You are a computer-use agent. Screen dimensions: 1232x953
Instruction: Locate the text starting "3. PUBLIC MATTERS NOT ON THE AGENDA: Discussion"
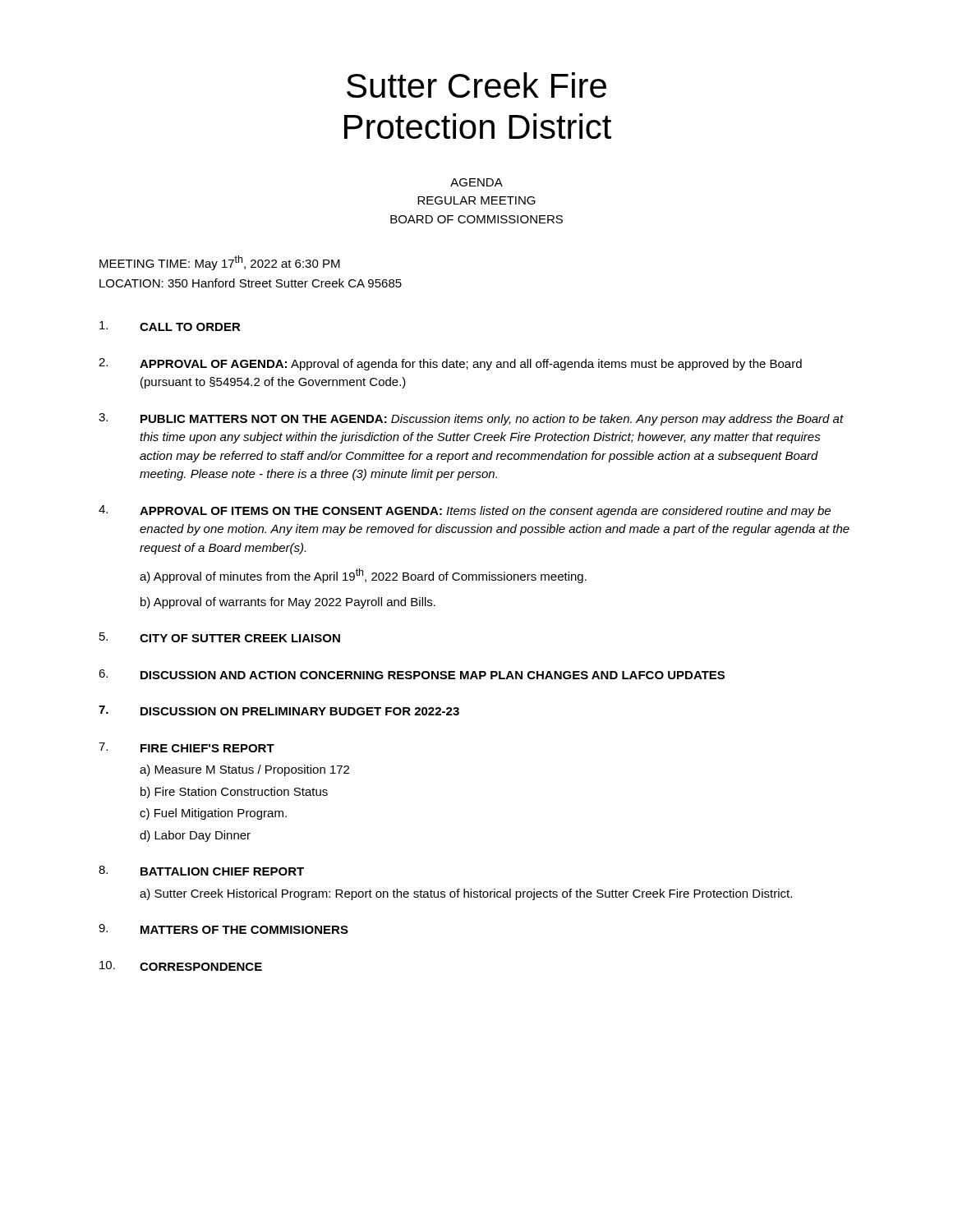coord(476,448)
